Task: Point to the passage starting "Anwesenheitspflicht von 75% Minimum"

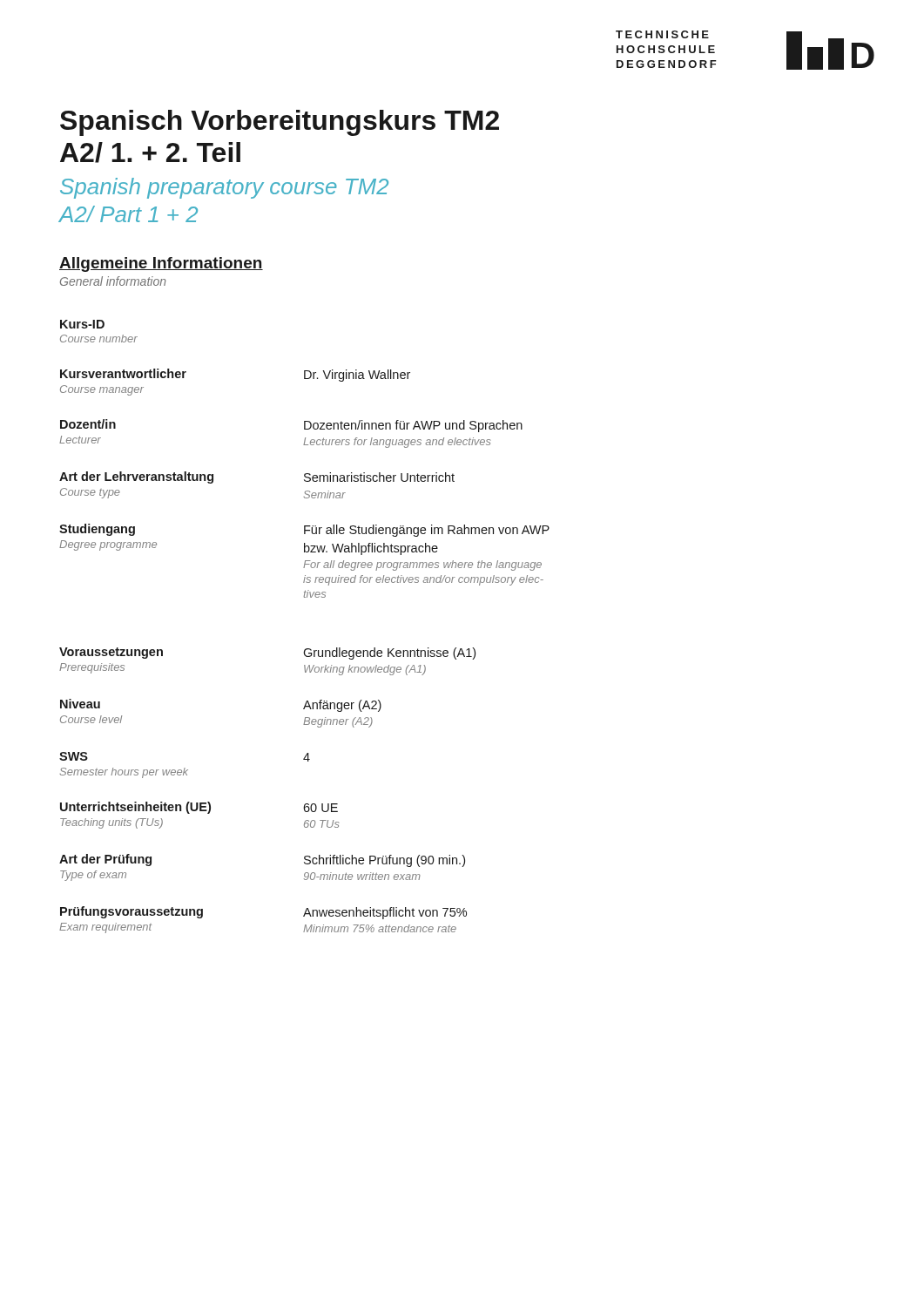Action: [385, 913]
